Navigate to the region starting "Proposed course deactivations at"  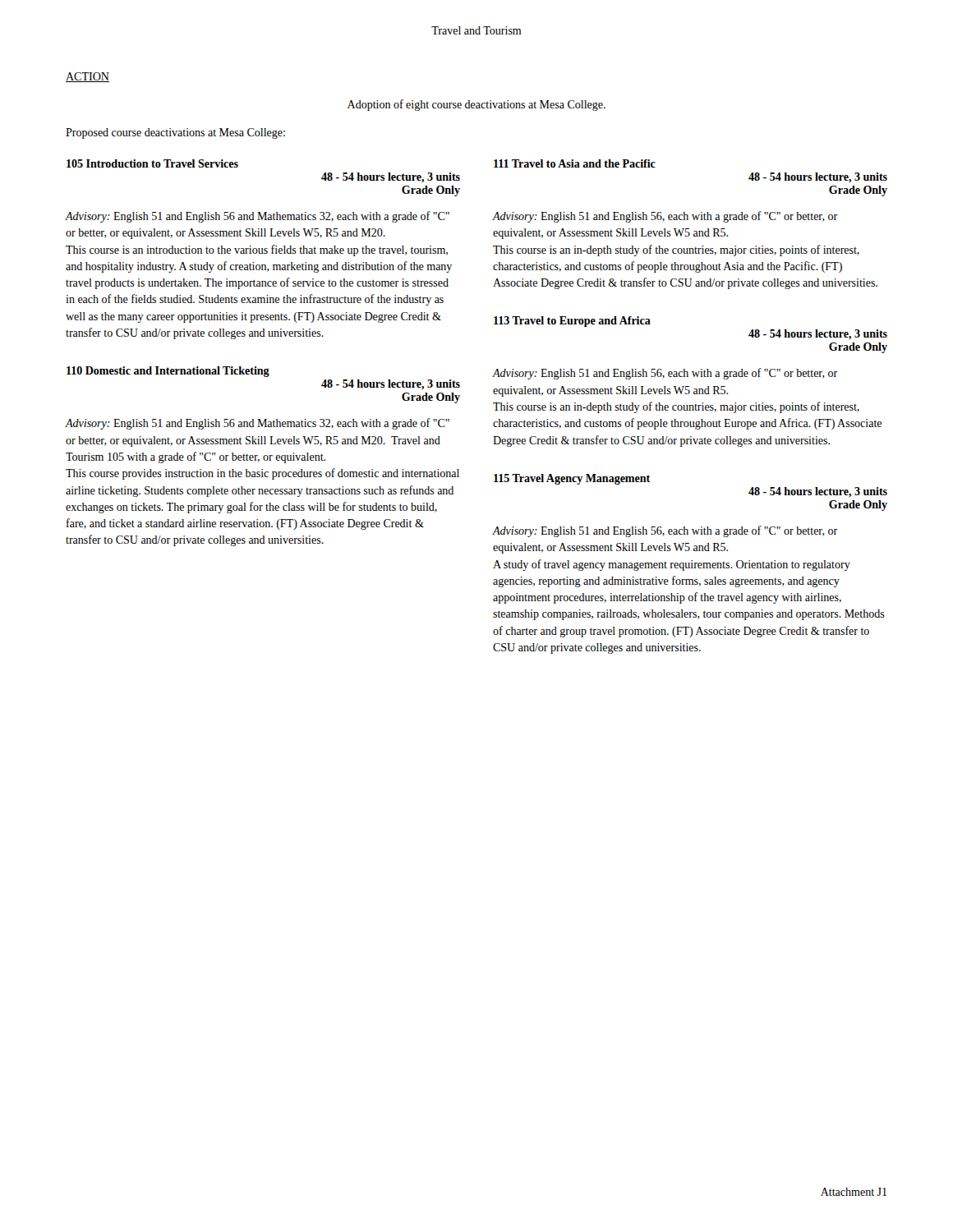tap(176, 133)
